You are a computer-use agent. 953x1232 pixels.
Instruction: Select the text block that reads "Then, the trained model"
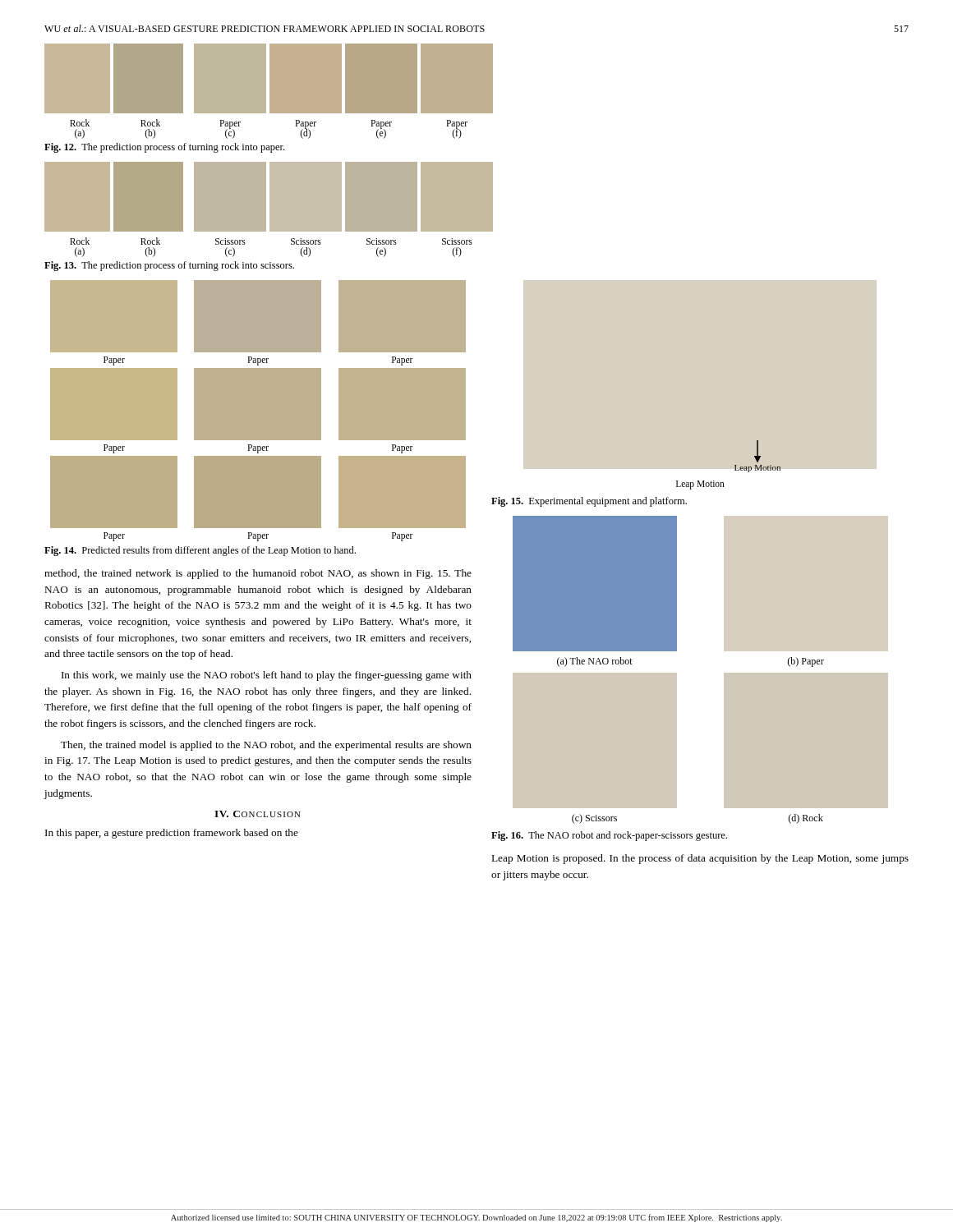tap(258, 769)
